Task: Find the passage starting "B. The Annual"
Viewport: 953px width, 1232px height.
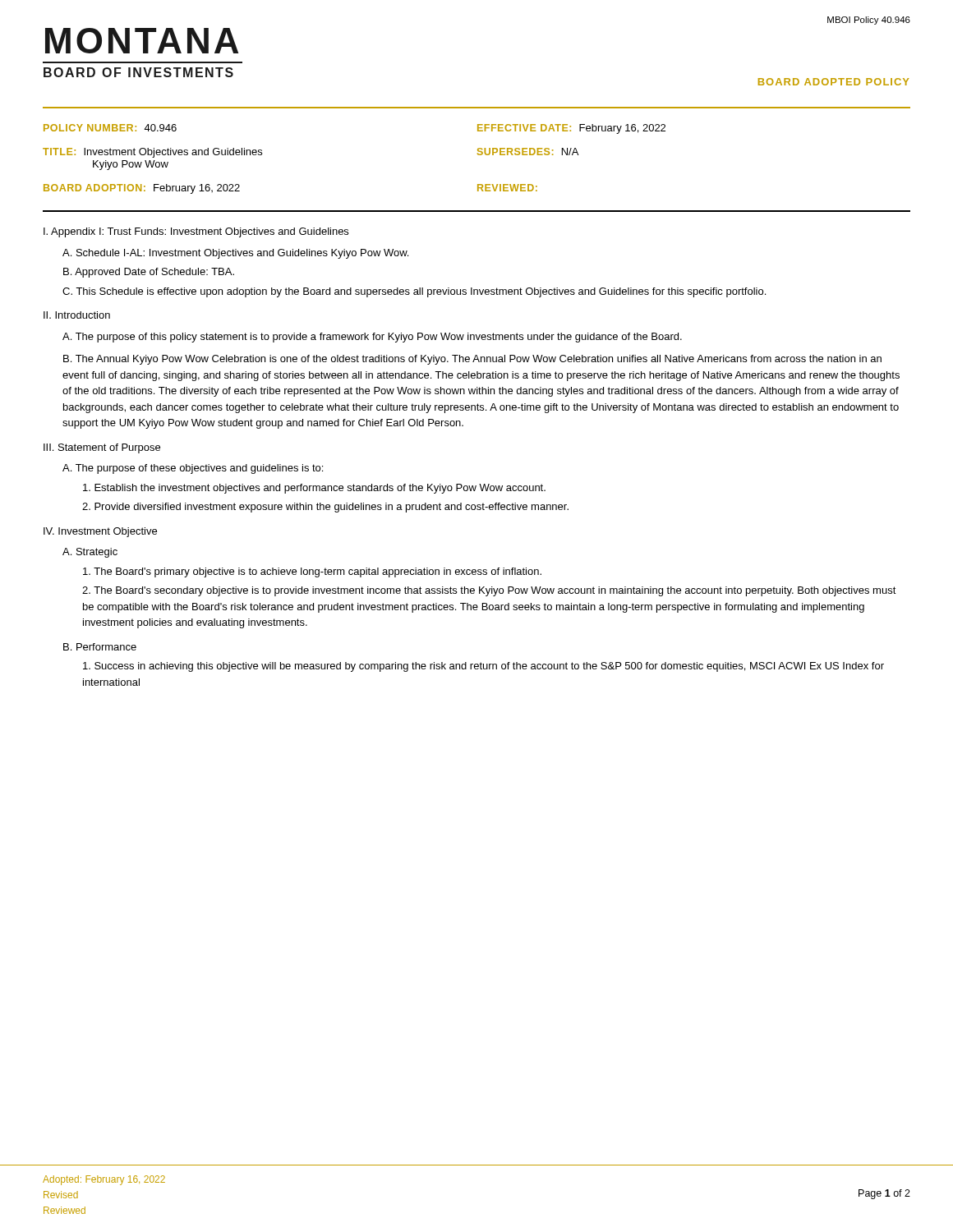Action: (481, 391)
